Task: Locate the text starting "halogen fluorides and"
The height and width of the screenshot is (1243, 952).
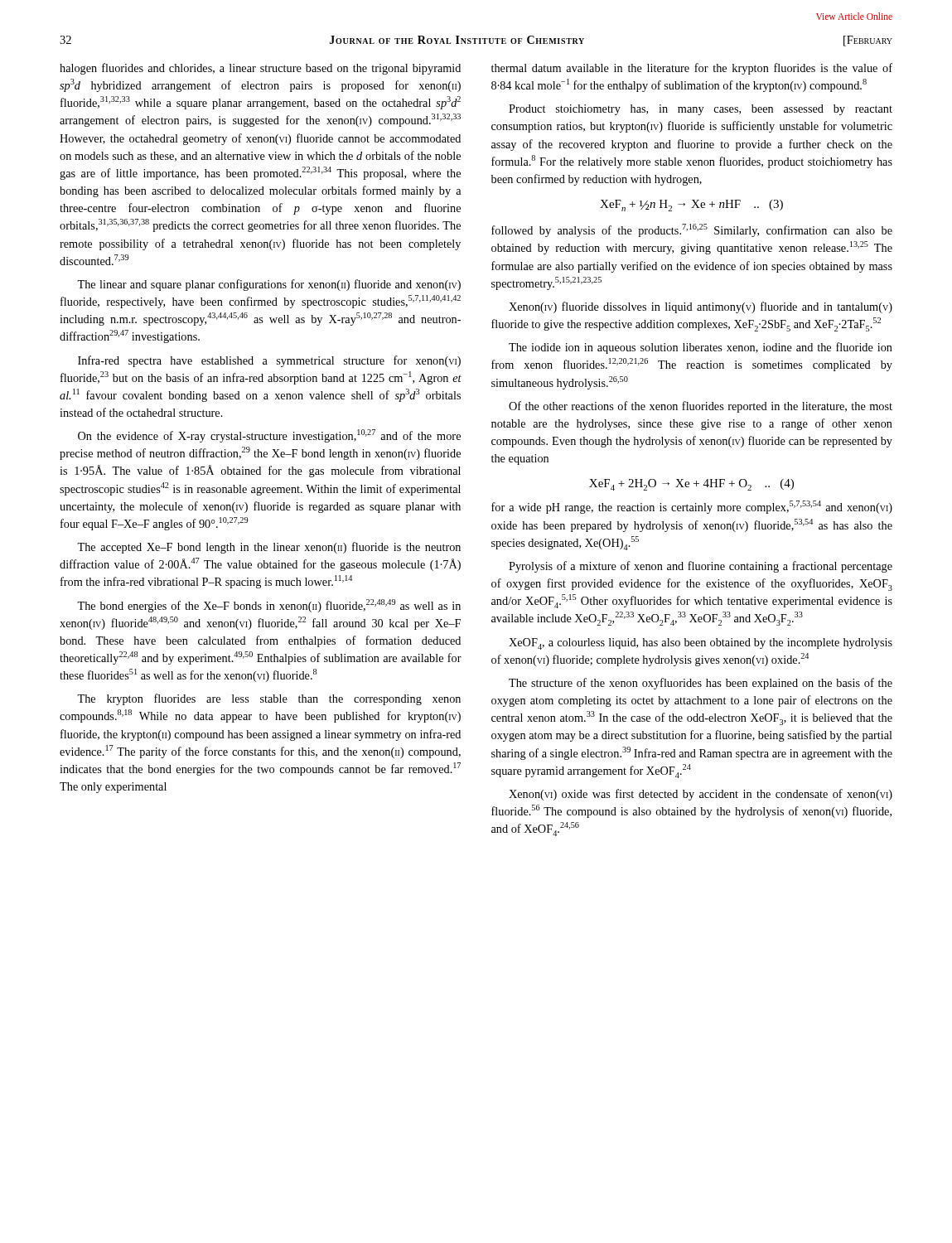Action: click(x=260, y=165)
